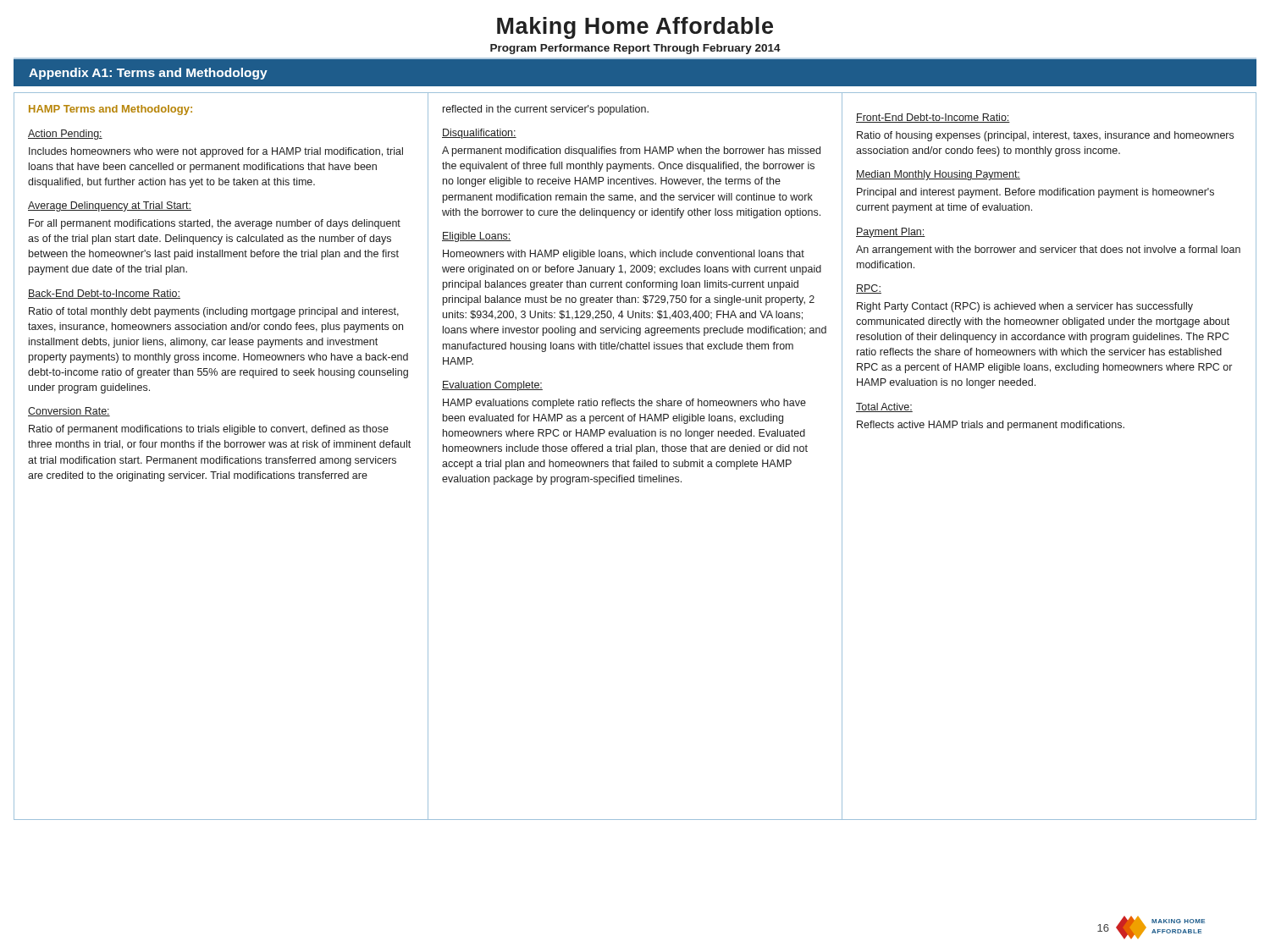Select the text block that reads "Total Active: Reflects active HAMP trials and permanent"
Image resolution: width=1270 pixels, height=952 pixels.
point(1049,416)
